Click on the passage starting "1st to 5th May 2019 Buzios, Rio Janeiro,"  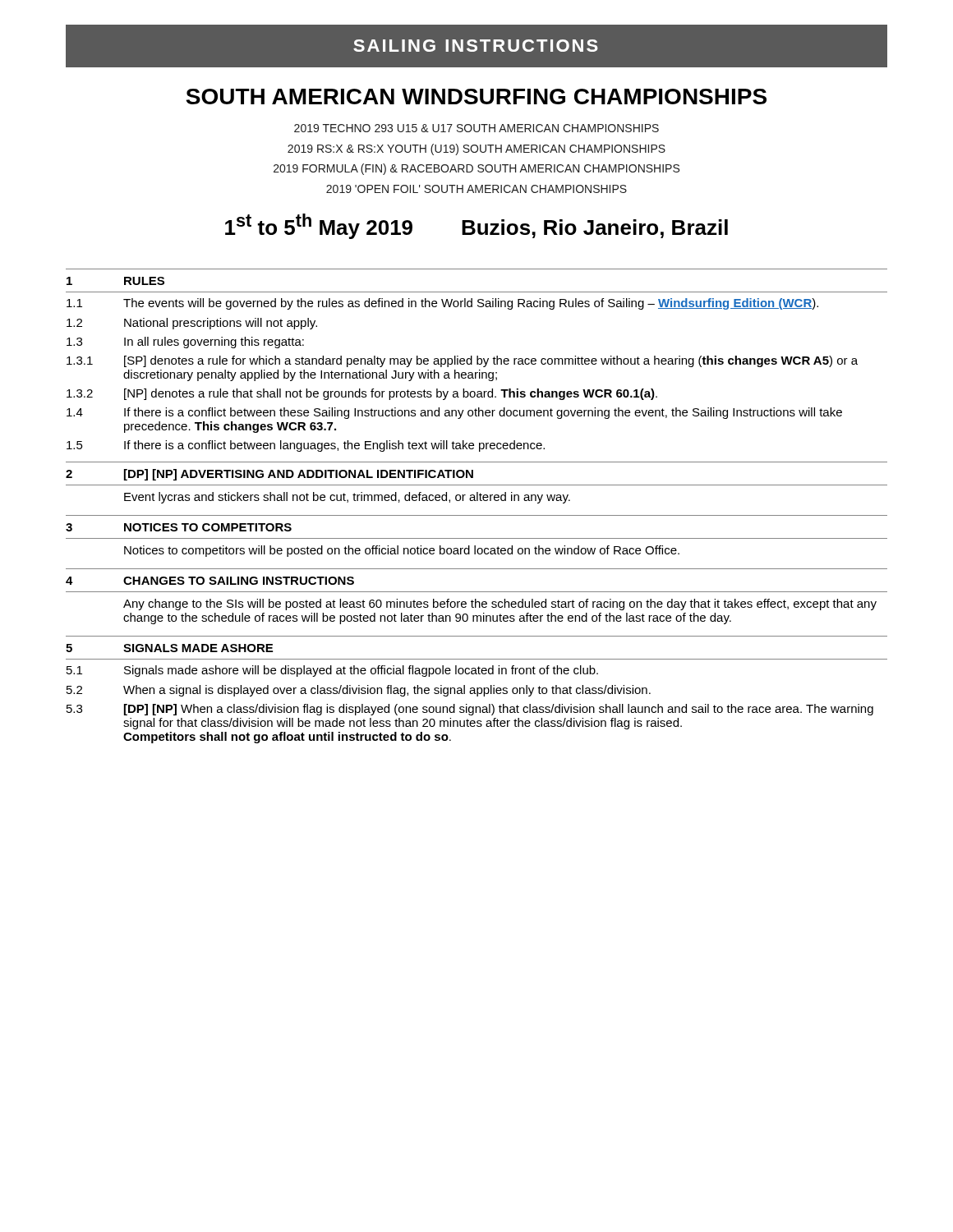click(x=476, y=225)
